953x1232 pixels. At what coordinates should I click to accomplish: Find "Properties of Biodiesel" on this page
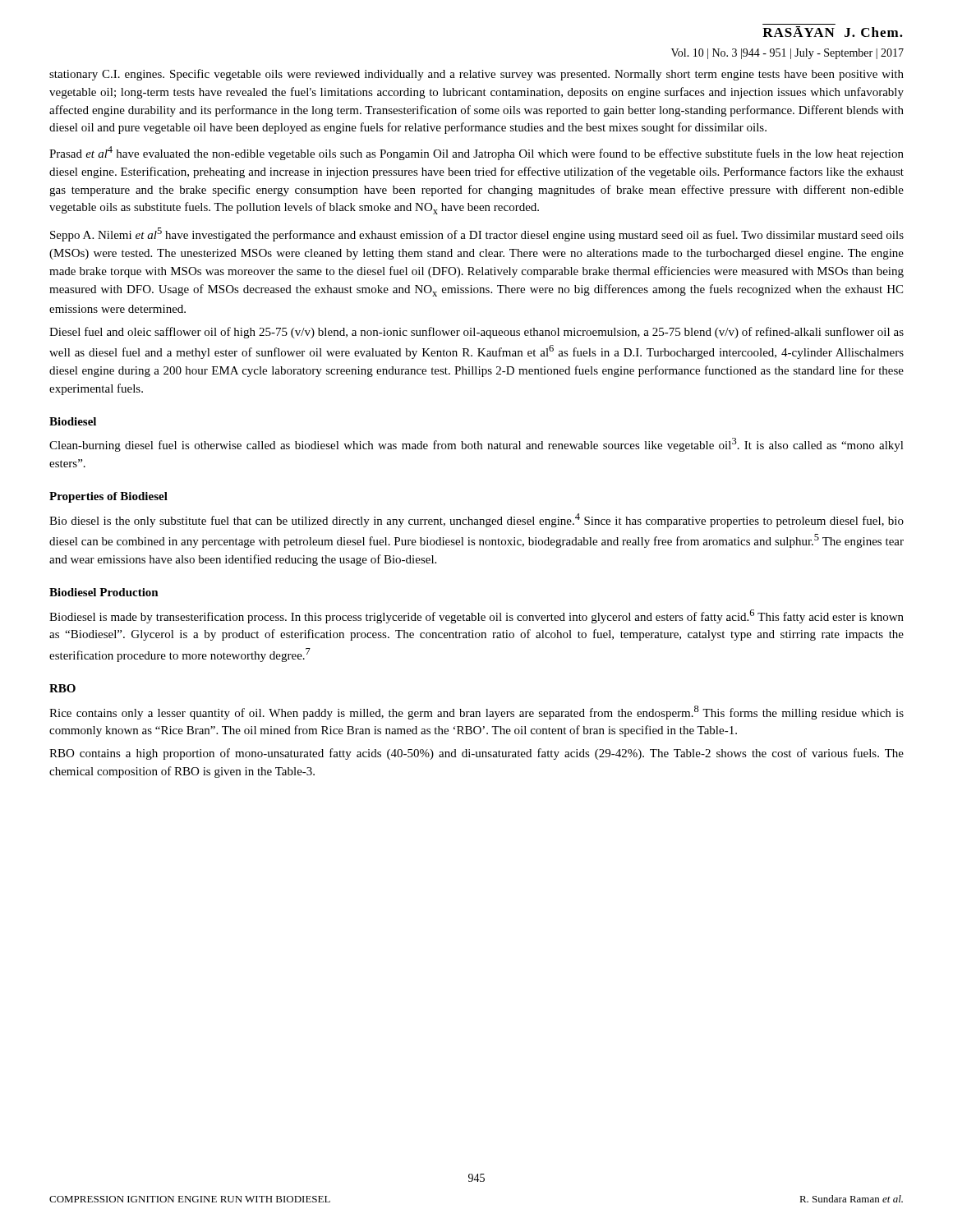click(108, 496)
